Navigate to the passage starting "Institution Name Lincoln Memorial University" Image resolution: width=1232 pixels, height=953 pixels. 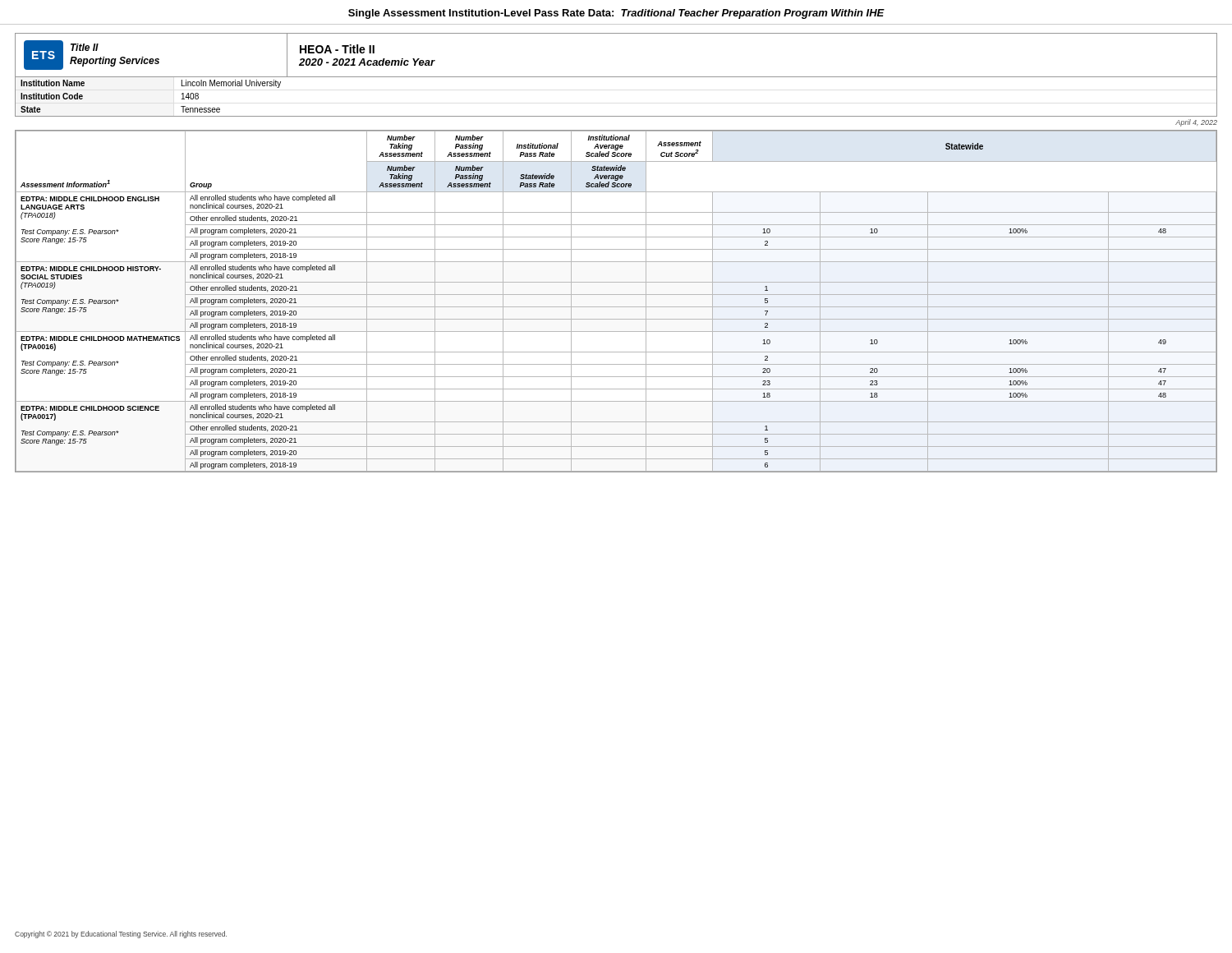tap(152, 83)
